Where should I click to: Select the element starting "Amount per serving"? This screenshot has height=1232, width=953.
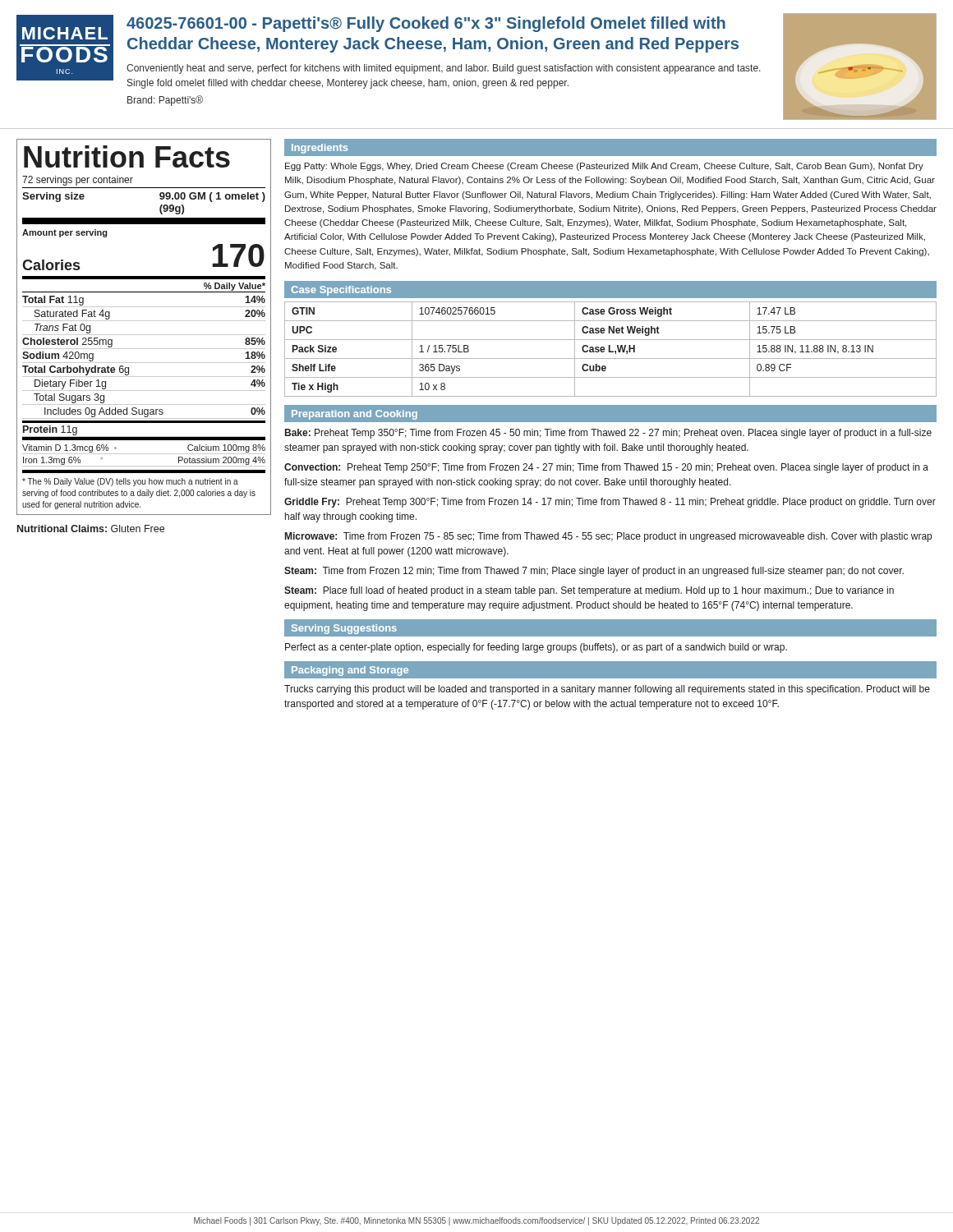[65, 232]
